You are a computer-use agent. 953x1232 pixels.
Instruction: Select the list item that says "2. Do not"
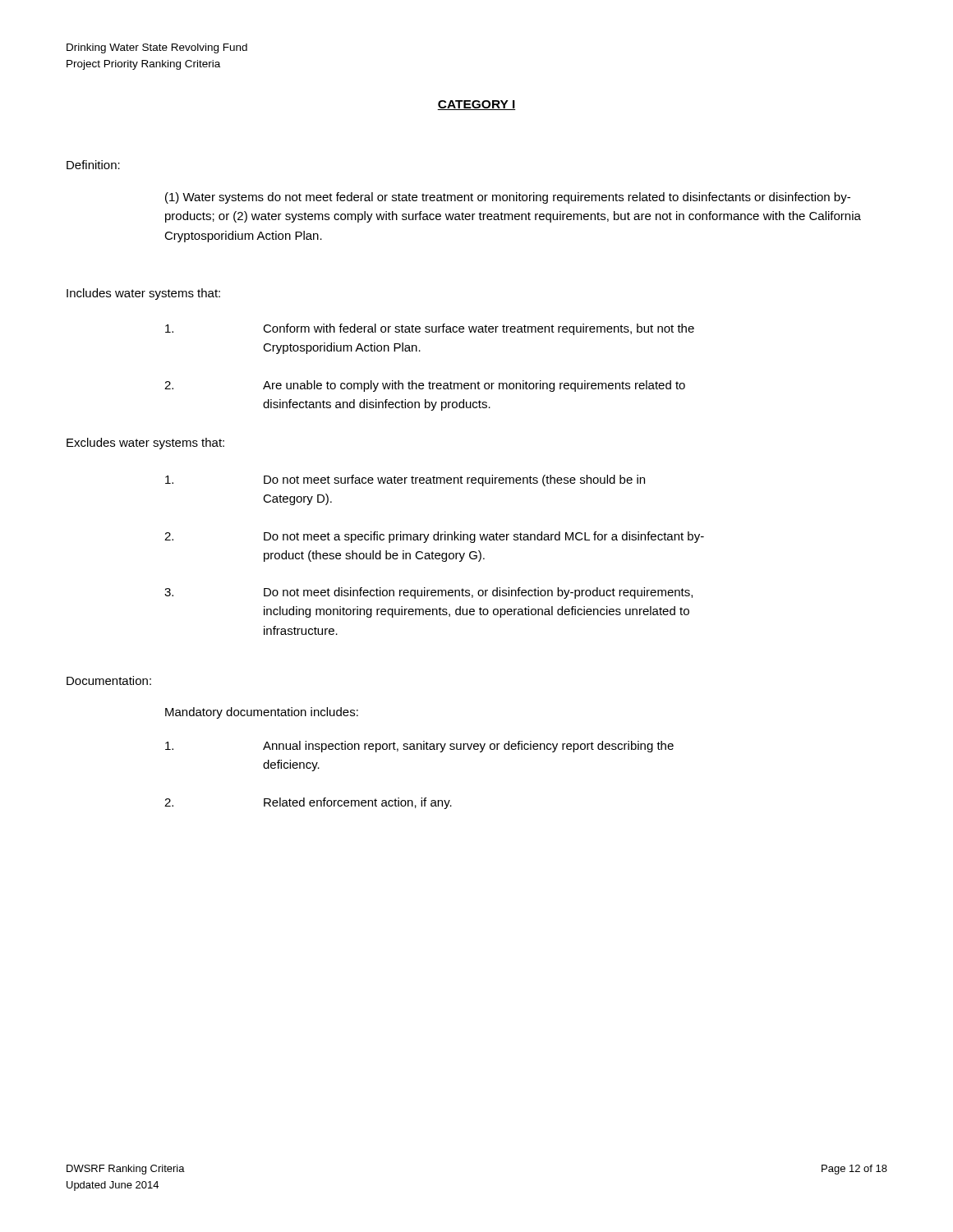[476, 545]
